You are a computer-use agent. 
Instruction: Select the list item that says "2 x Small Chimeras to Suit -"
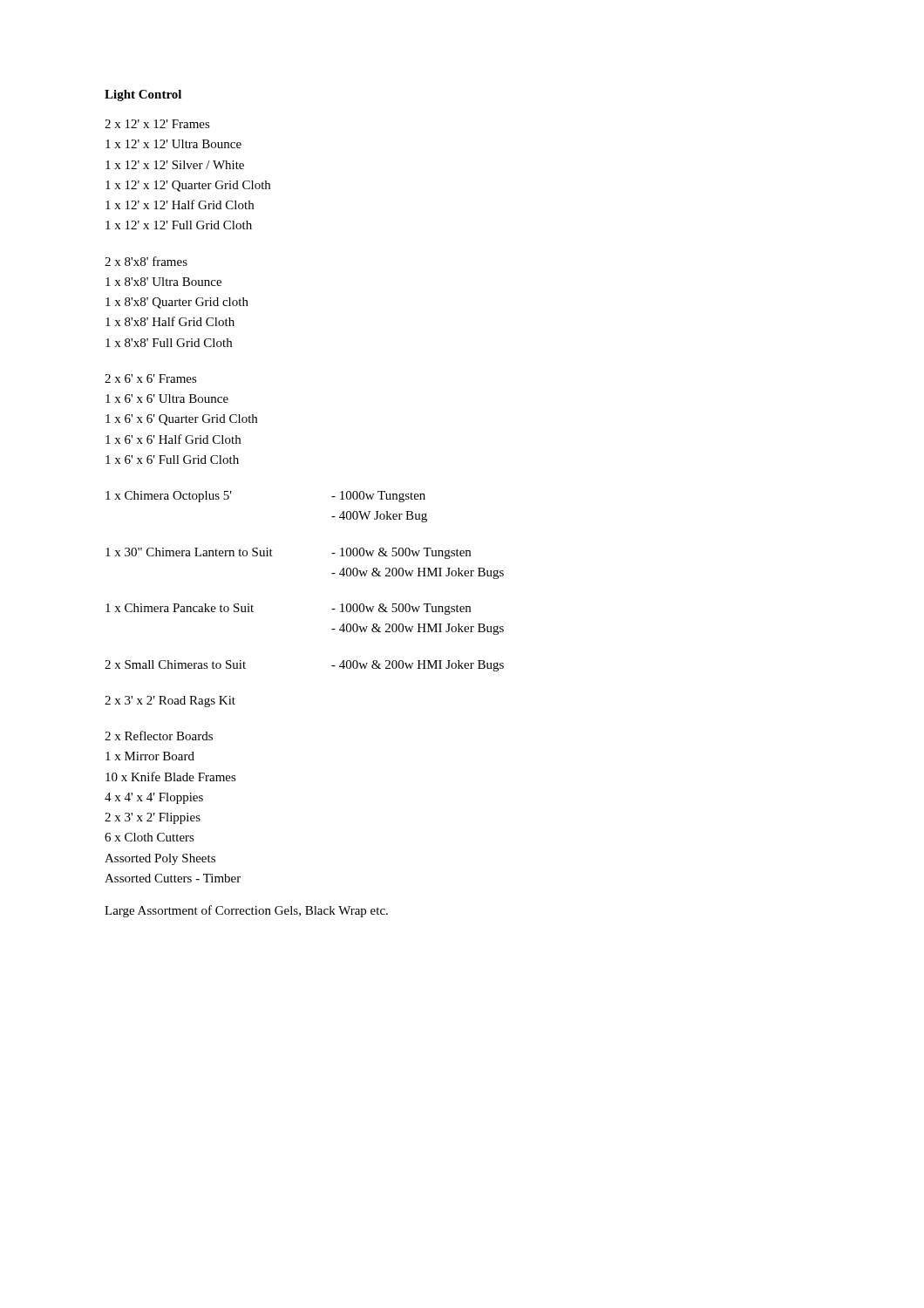[179, 666]
